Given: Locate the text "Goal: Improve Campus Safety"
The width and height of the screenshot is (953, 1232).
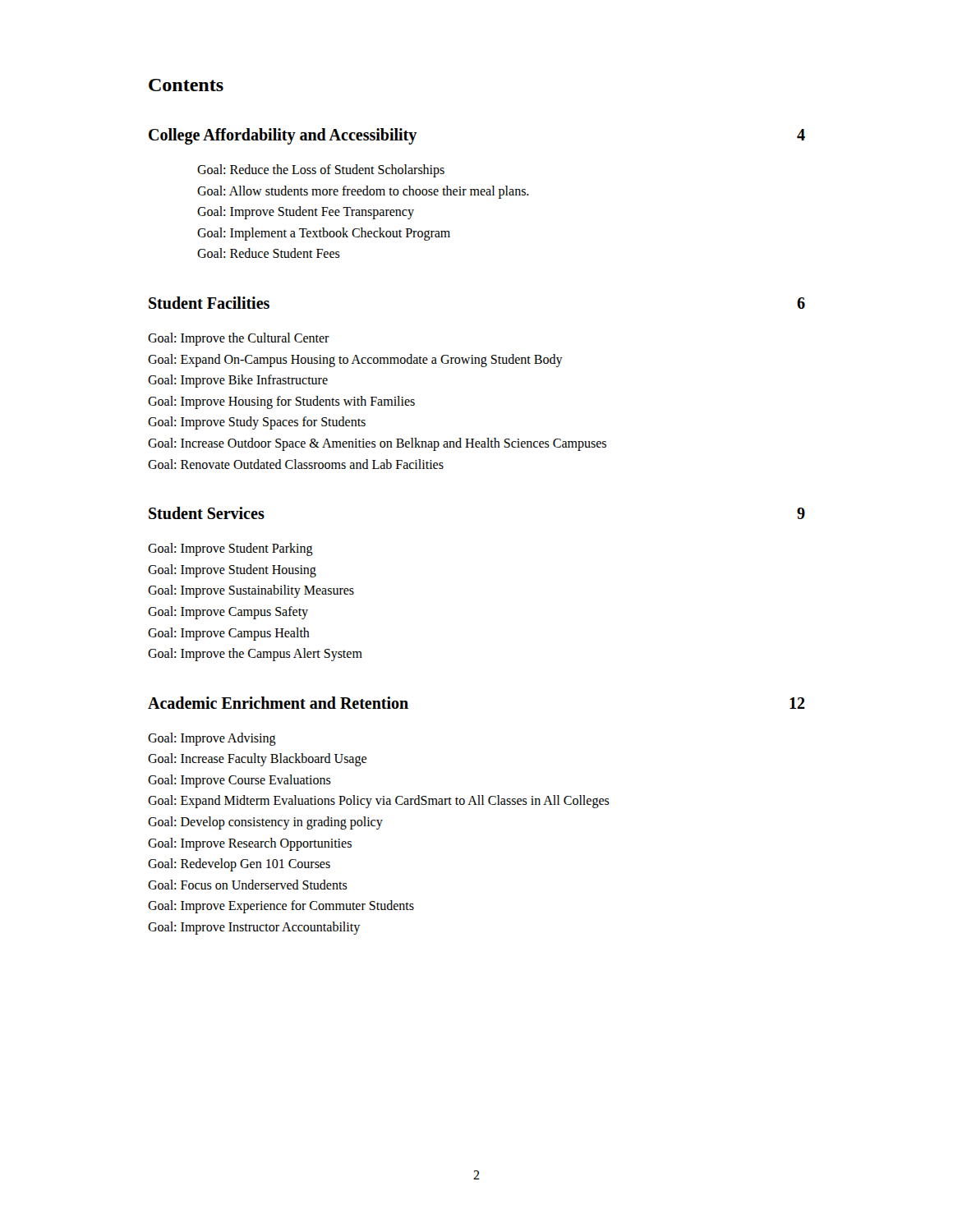Looking at the screenshot, I should click(x=228, y=611).
